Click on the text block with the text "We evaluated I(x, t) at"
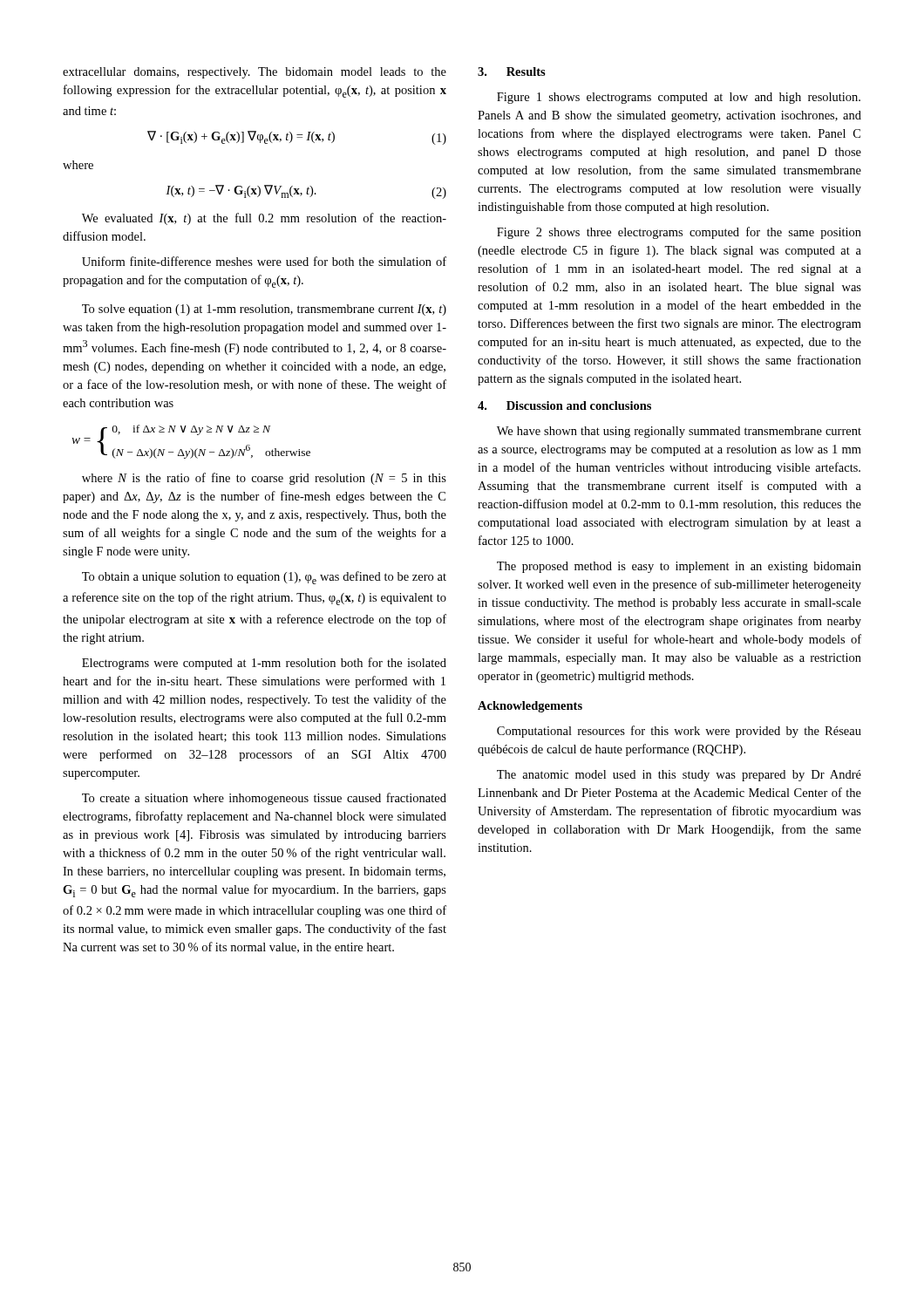924x1308 pixels. pos(255,311)
